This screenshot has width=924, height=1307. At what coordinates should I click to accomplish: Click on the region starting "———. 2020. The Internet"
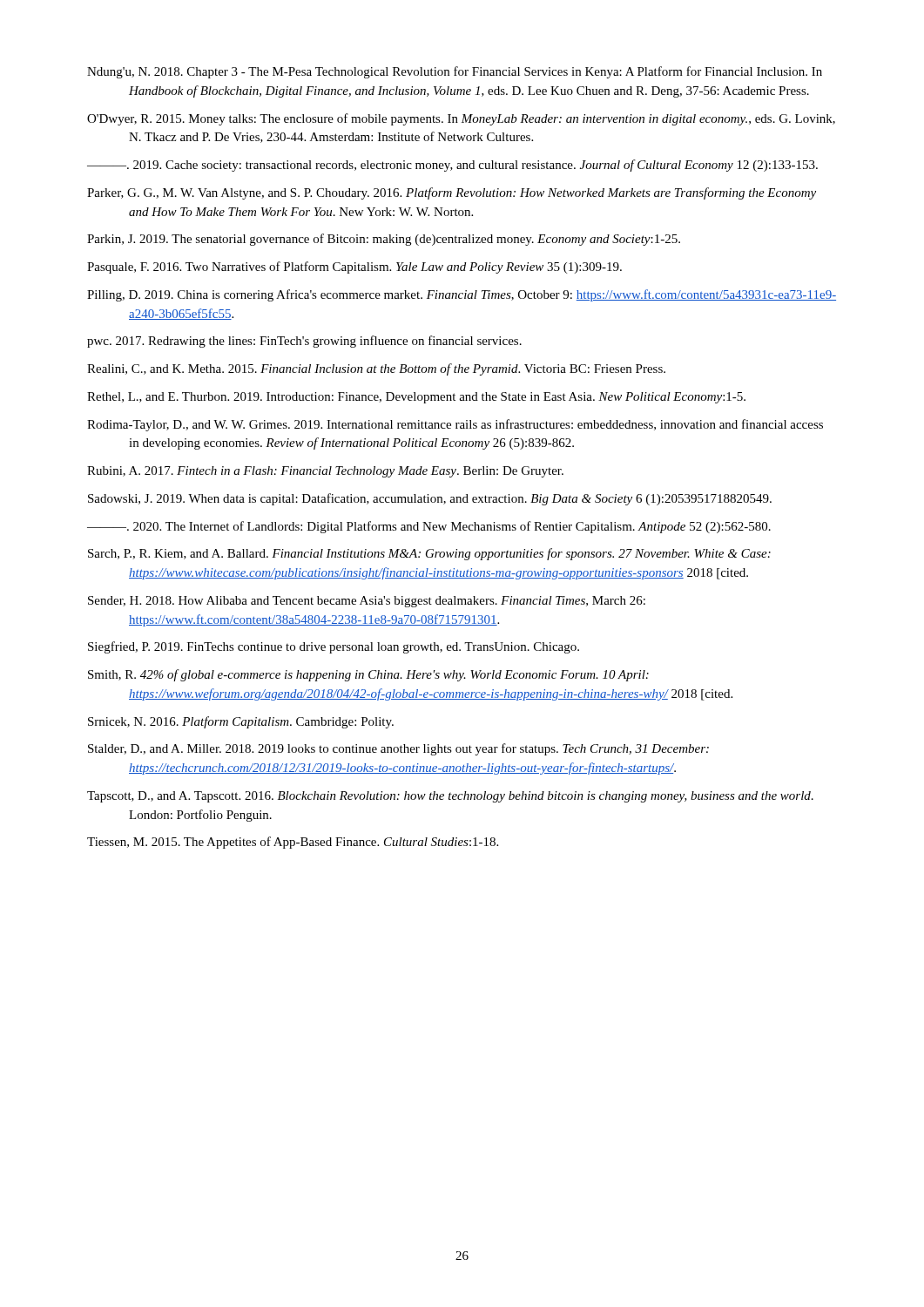[x=429, y=526]
